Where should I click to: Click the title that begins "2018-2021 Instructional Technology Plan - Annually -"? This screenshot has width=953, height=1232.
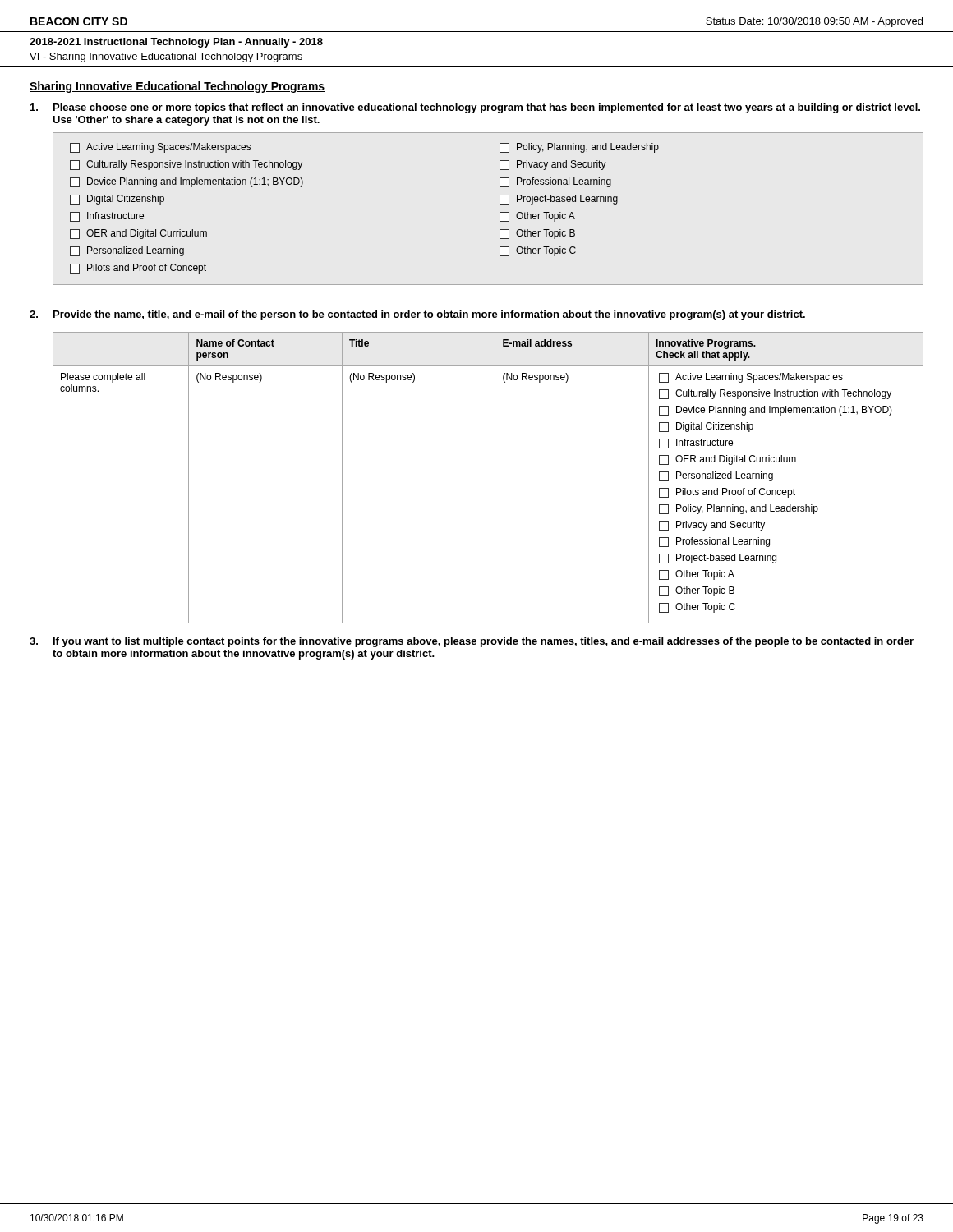pyautogui.click(x=176, y=42)
